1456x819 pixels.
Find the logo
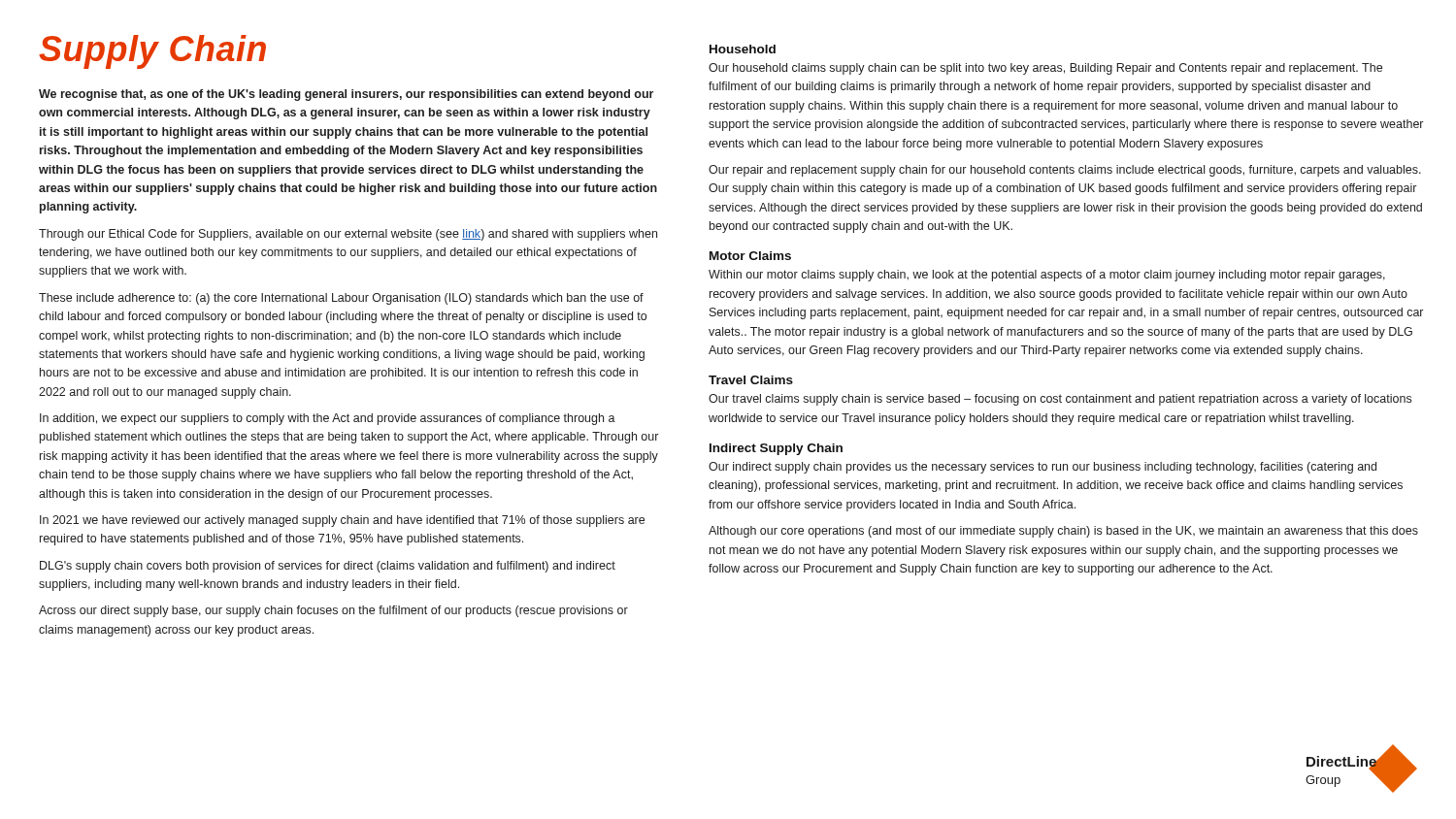1364,769
